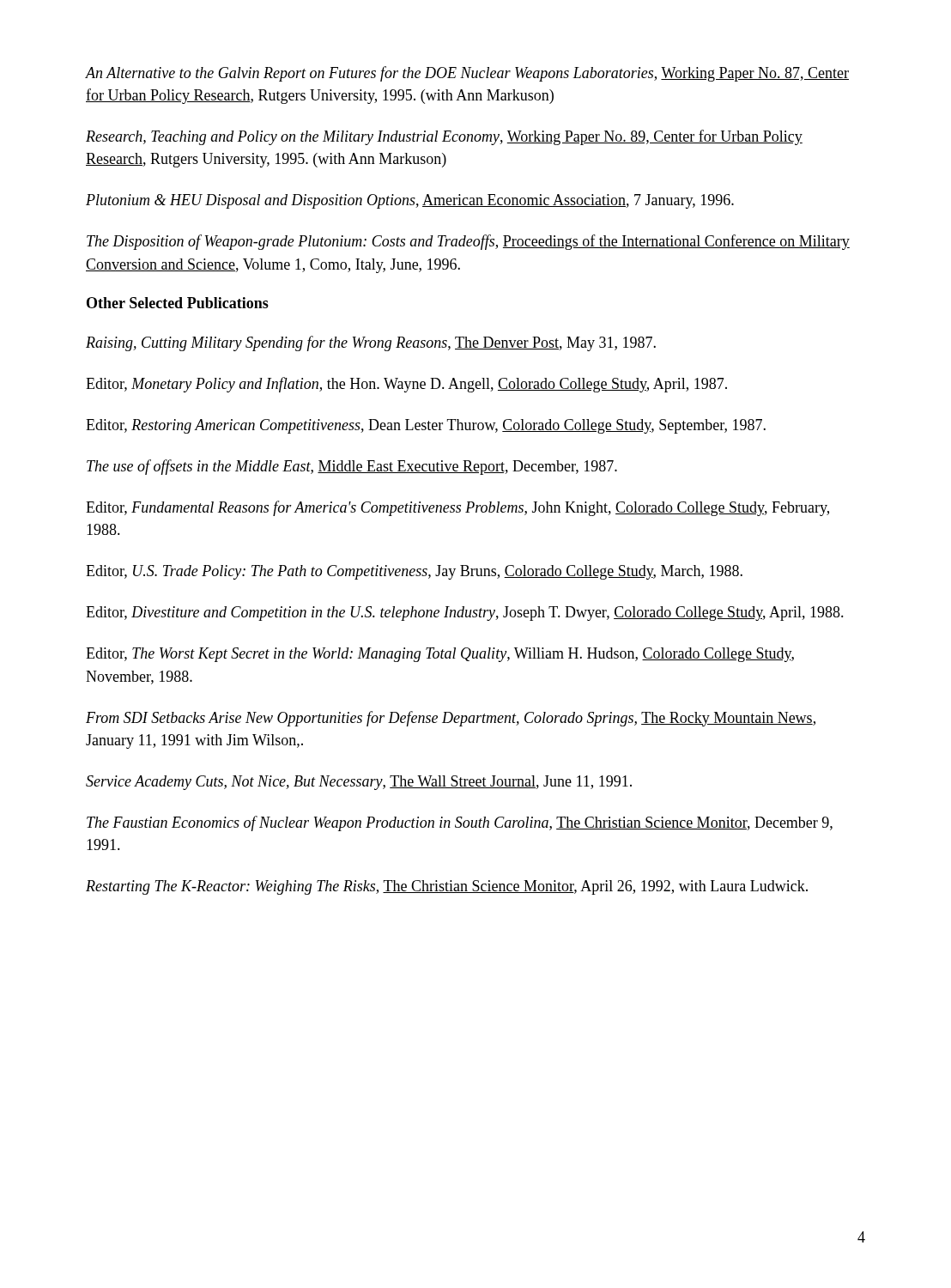This screenshot has width=951, height=1288.
Task: Select the element starting "The Disposition of Weapon-grade Plutonium: Costs and"
Action: (468, 253)
